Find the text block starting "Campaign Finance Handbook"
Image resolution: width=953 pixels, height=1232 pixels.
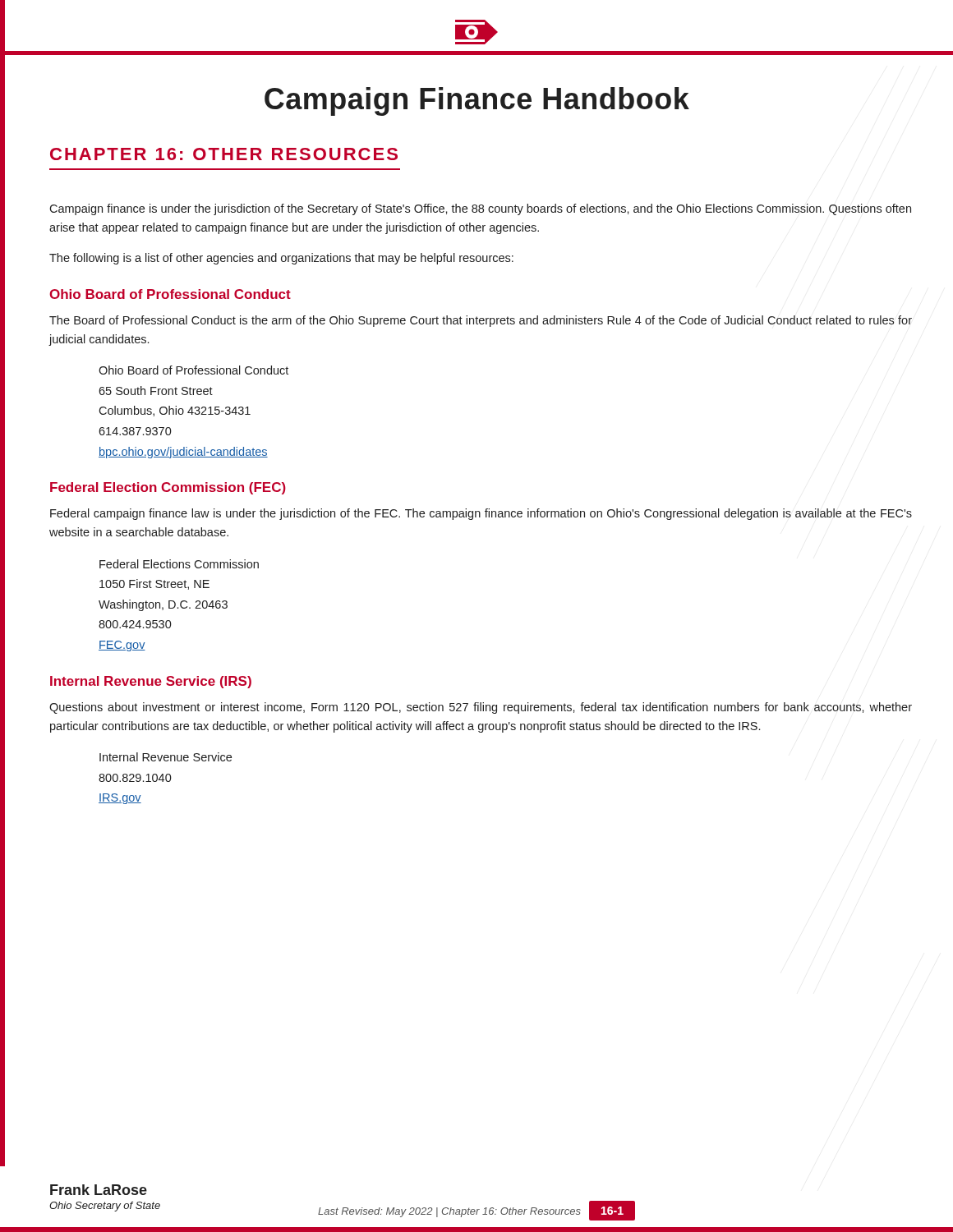[x=476, y=91]
